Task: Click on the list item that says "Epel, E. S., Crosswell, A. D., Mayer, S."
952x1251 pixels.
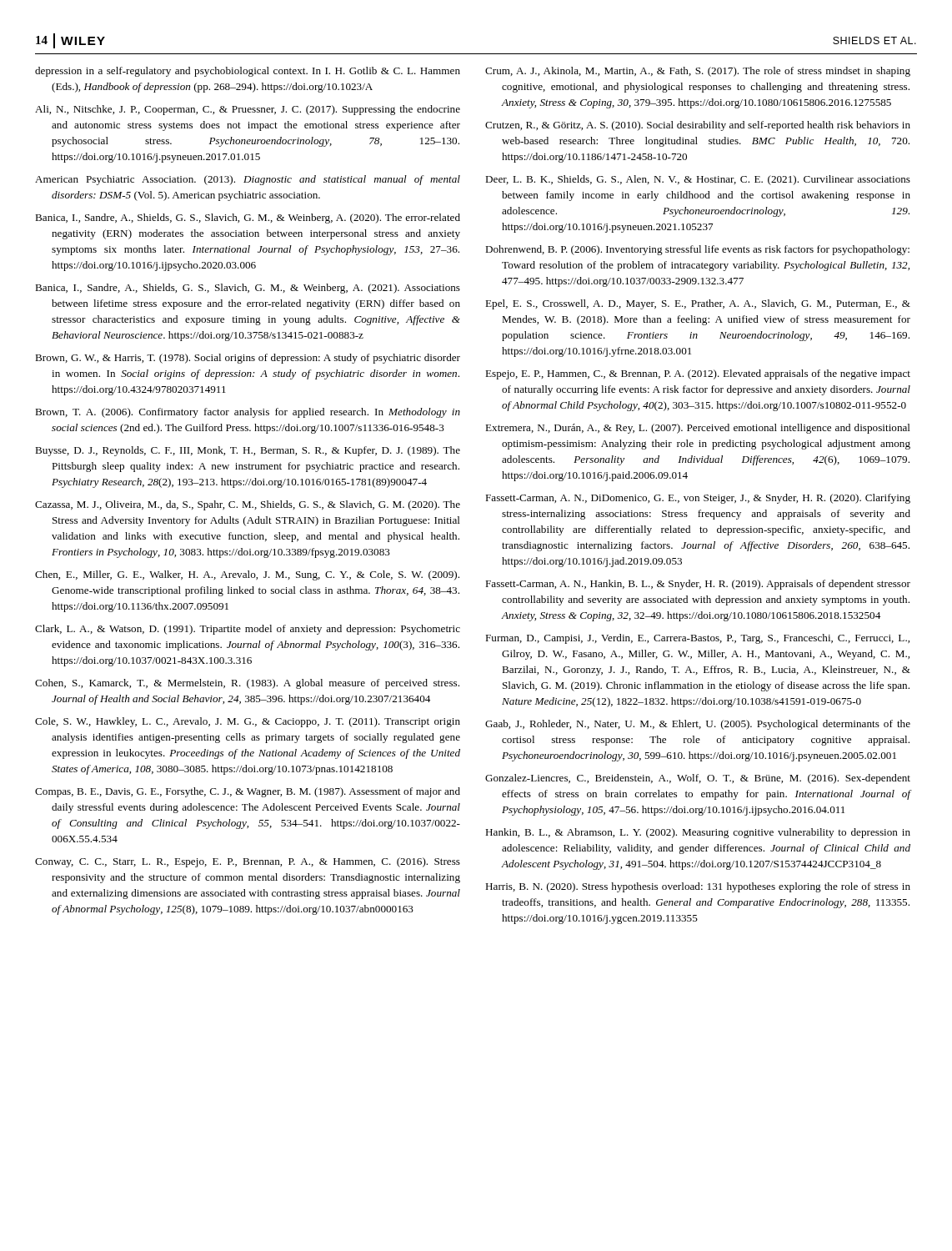Action: 698,327
